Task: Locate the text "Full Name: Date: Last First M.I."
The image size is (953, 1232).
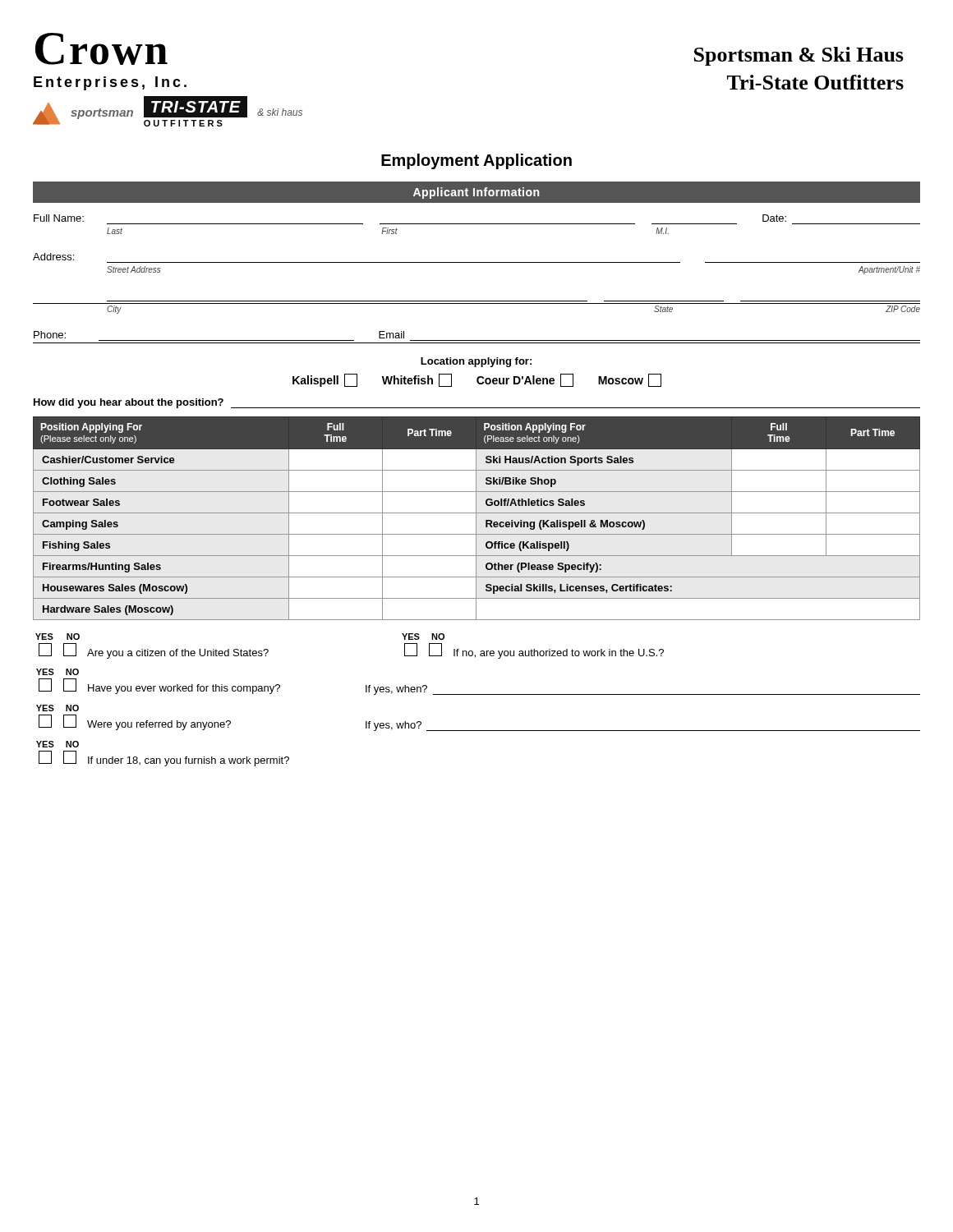Action: [476, 223]
